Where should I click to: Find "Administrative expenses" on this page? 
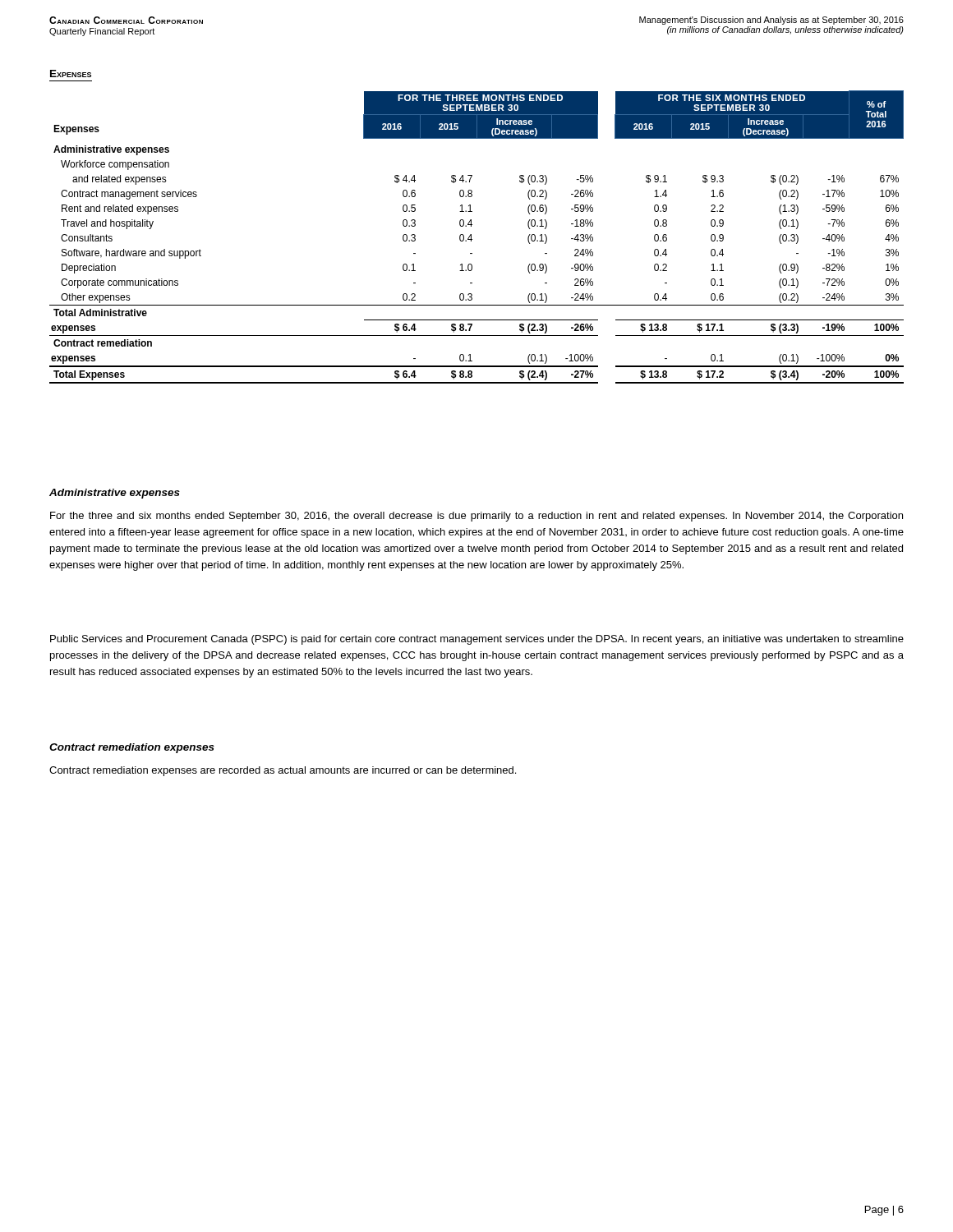point(115,494)
